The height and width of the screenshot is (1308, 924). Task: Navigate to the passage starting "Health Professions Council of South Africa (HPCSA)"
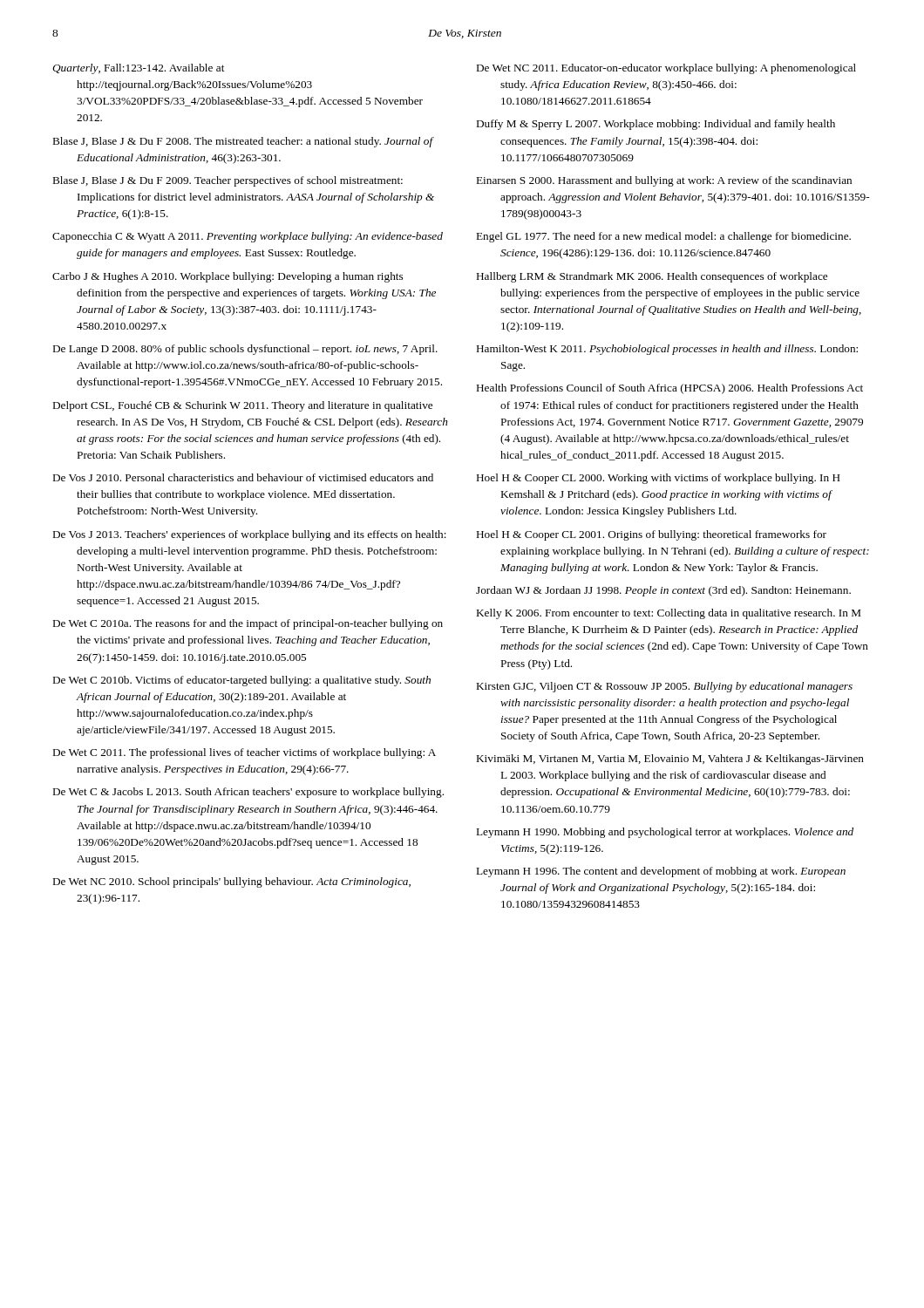670,421
